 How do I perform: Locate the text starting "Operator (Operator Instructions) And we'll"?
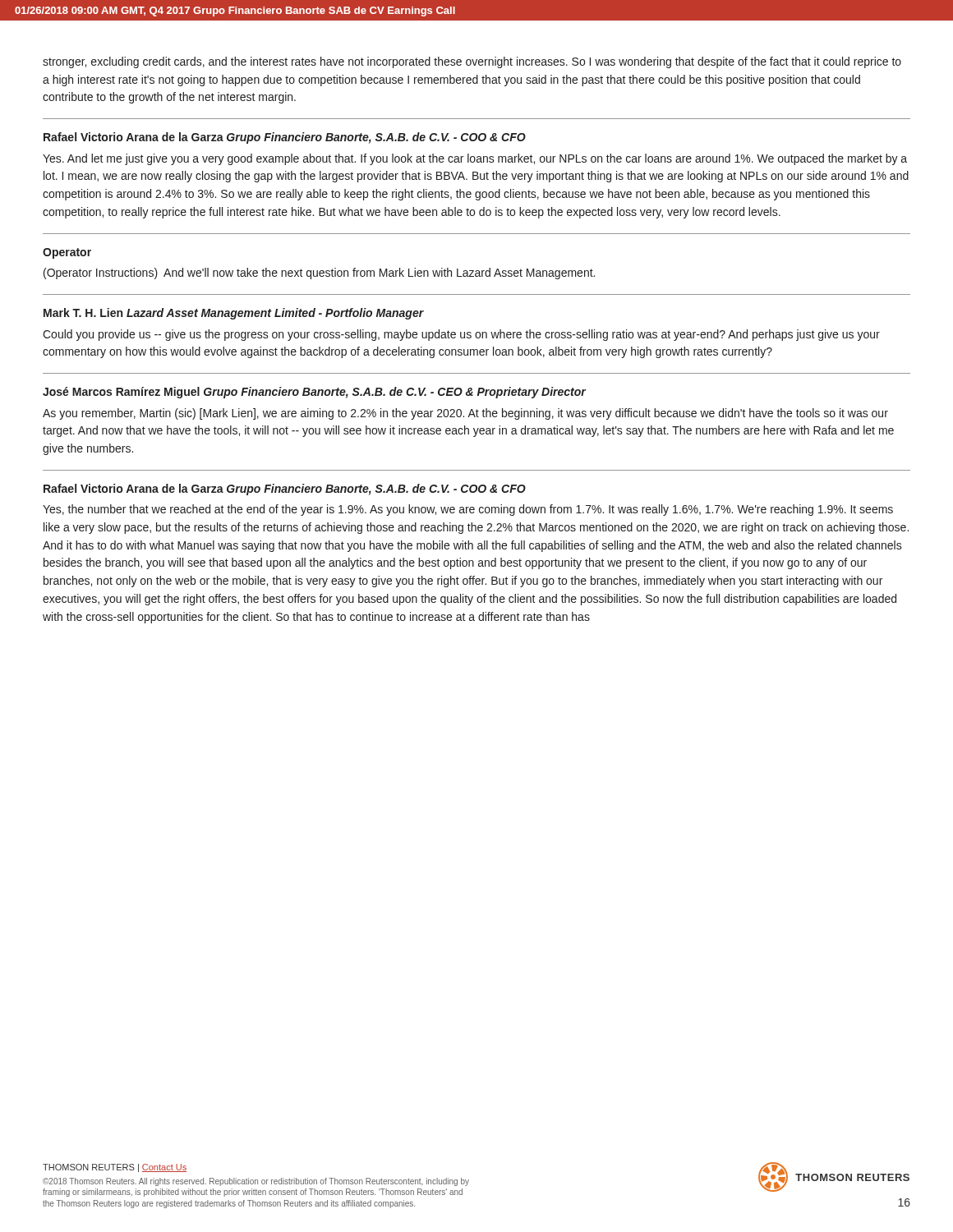tap(476, 261)
